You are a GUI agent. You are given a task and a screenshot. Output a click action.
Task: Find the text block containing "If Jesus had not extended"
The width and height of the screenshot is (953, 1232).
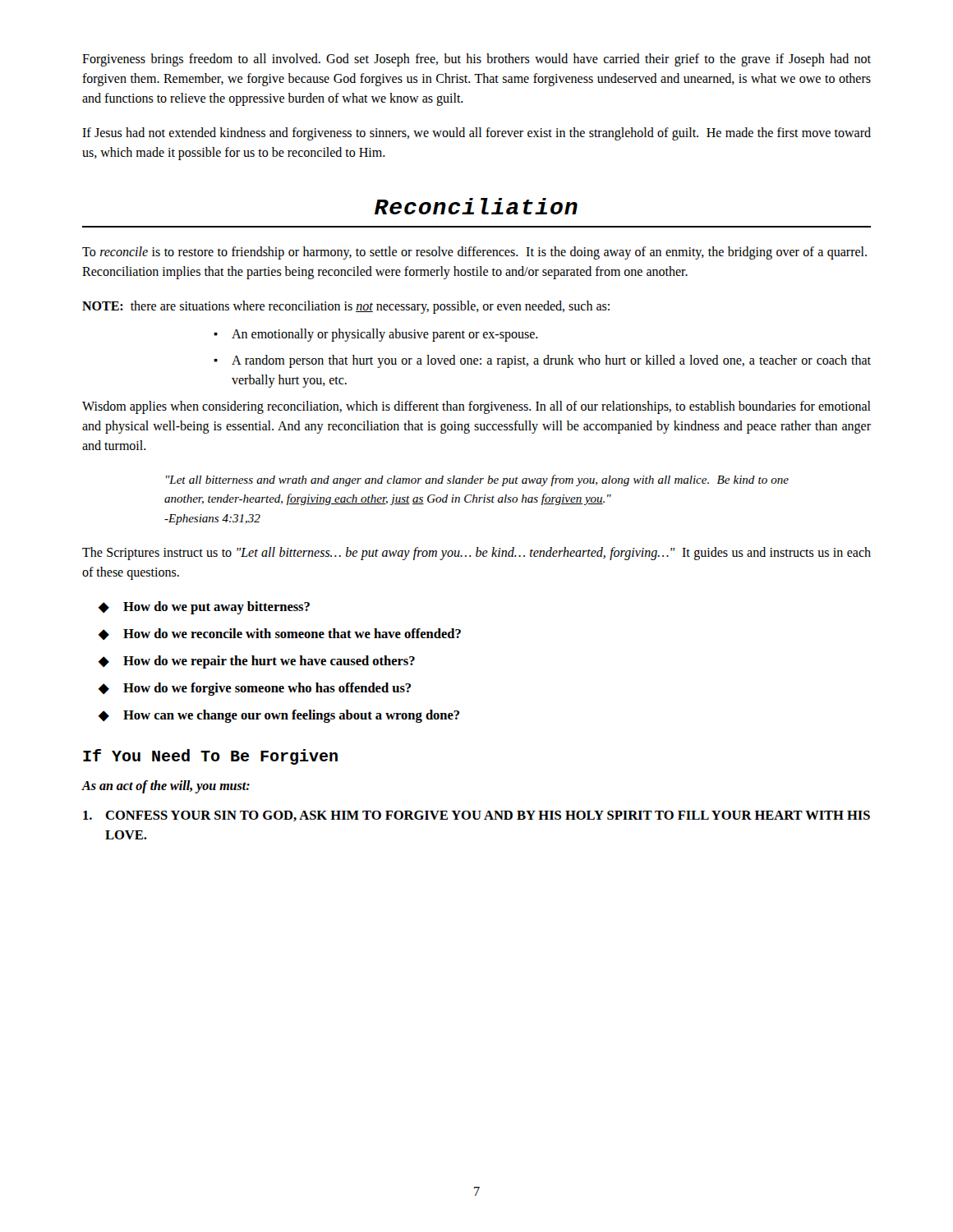[476, 142]
